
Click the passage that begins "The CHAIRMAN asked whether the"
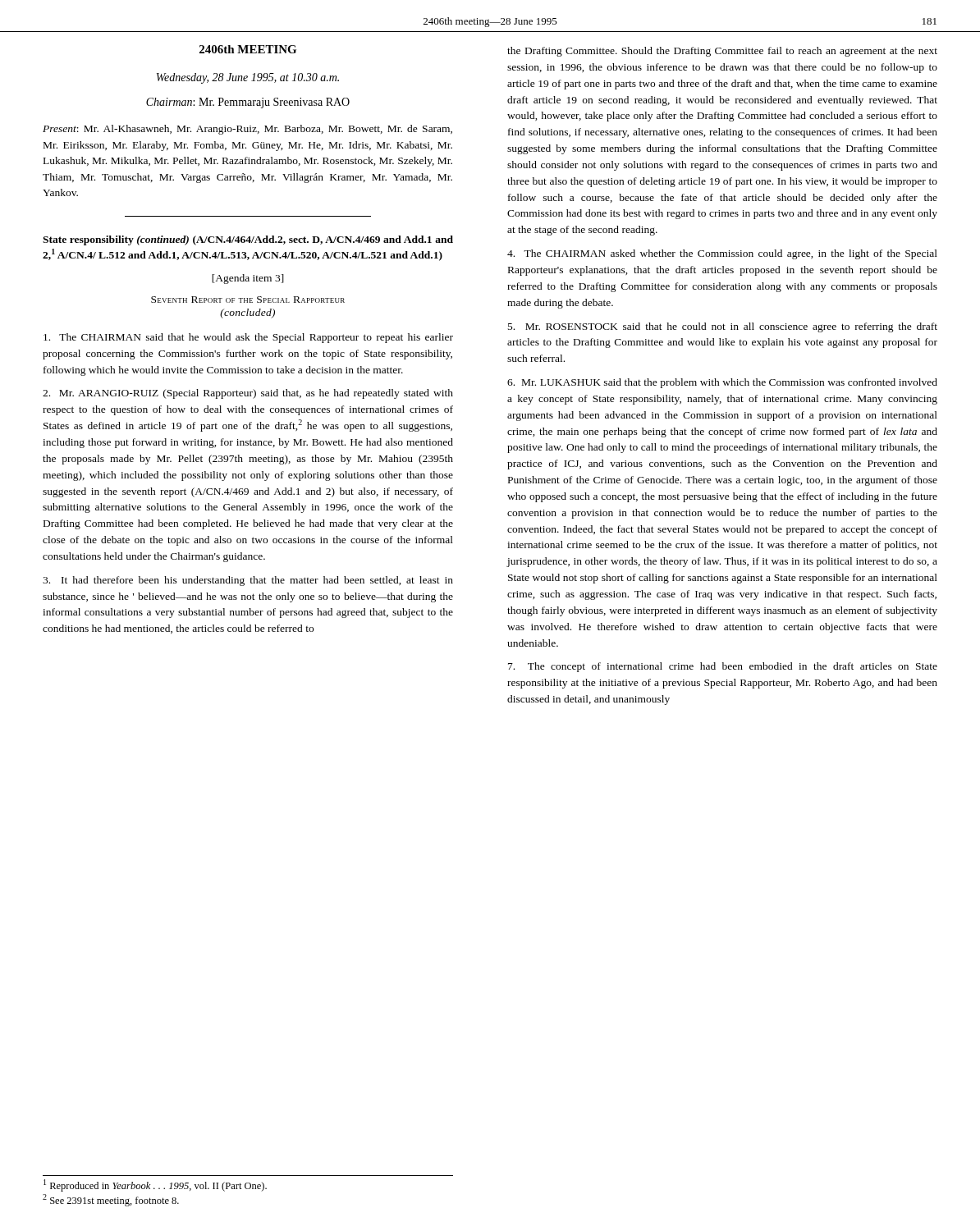(722, 278)
